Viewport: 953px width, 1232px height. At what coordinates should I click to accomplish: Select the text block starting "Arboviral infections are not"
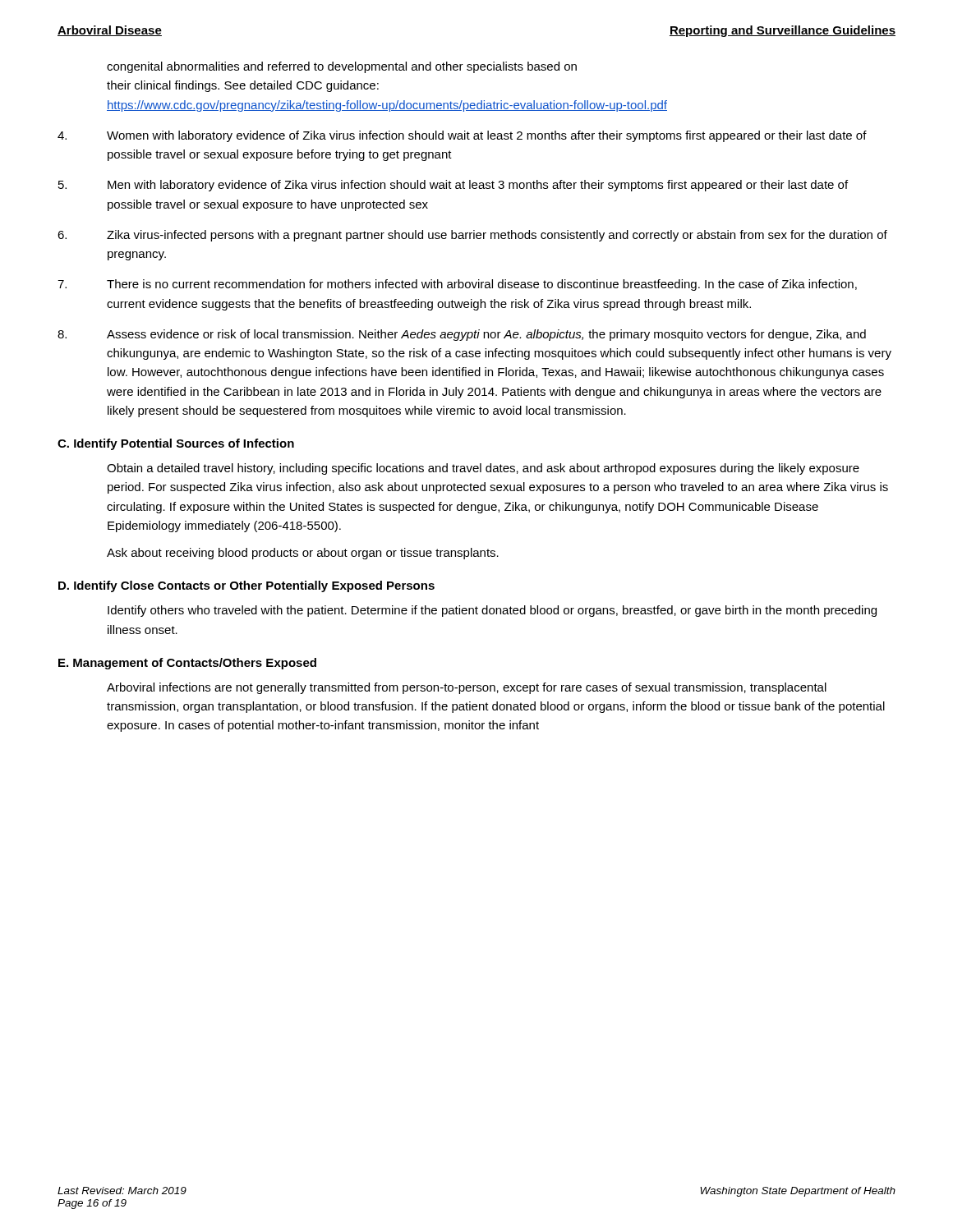pos(496,706)
